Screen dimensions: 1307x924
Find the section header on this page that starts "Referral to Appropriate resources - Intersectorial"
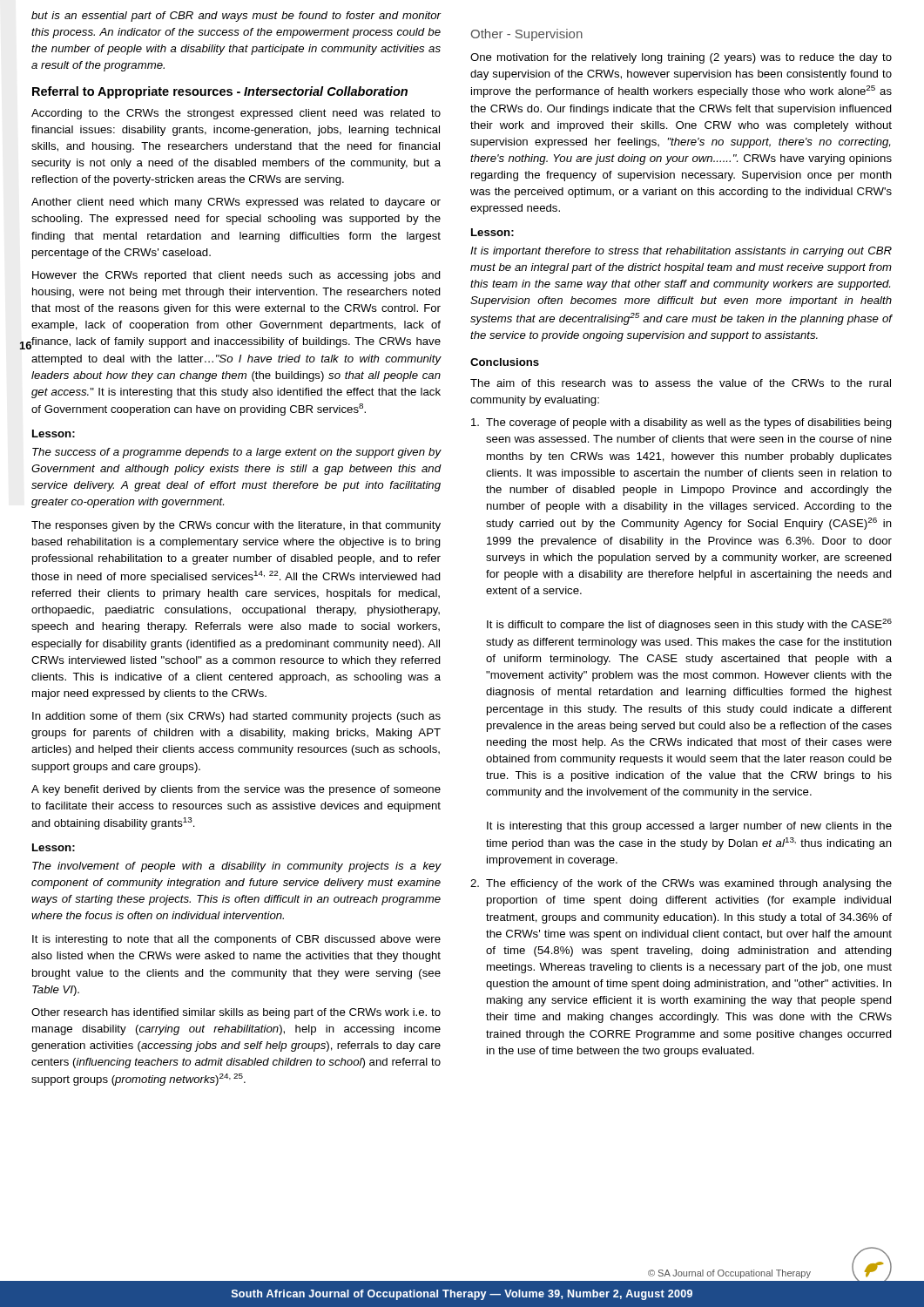point(236,92)
